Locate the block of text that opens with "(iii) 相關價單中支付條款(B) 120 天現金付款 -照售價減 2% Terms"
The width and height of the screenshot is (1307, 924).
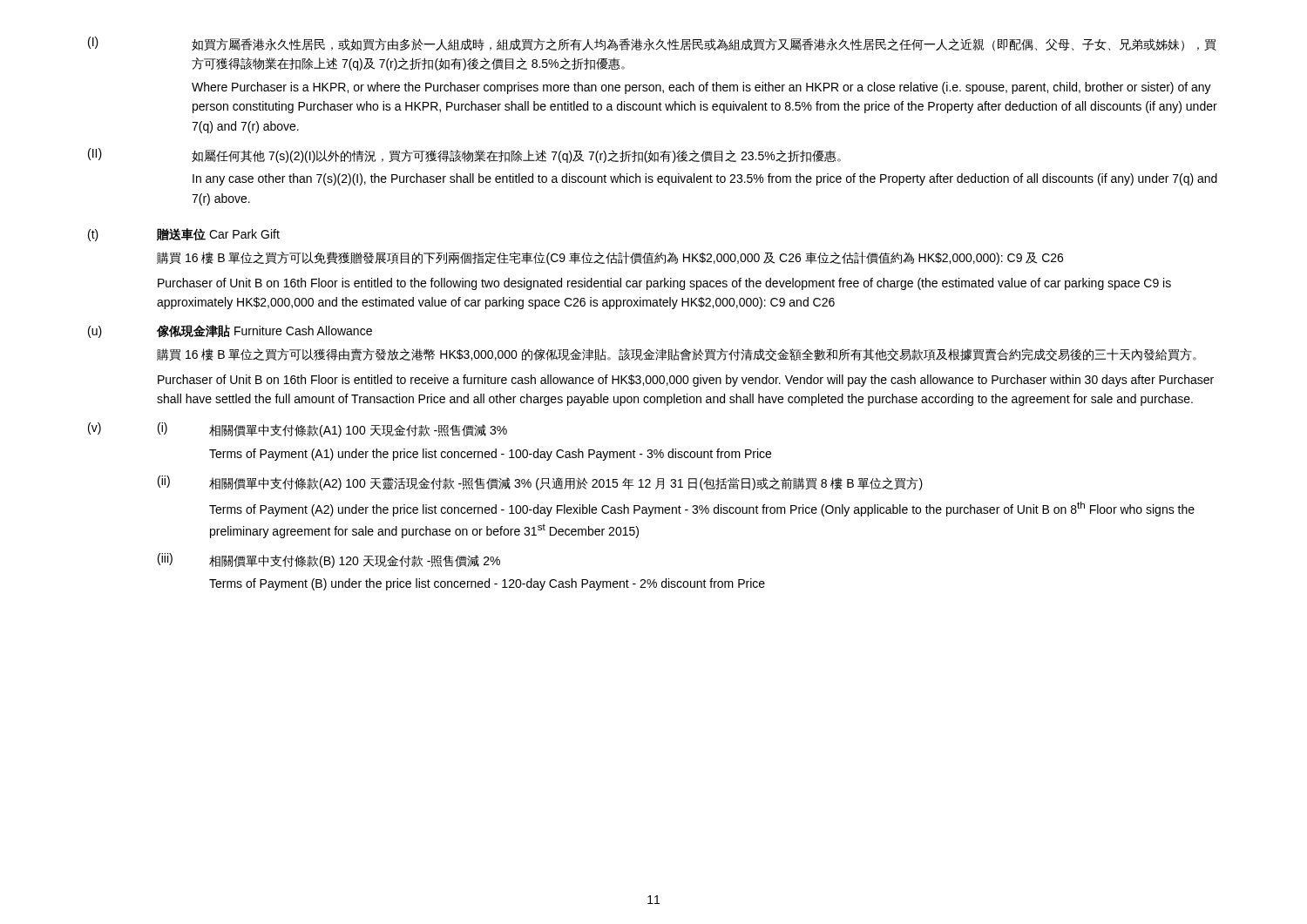(x=688, y=574)
